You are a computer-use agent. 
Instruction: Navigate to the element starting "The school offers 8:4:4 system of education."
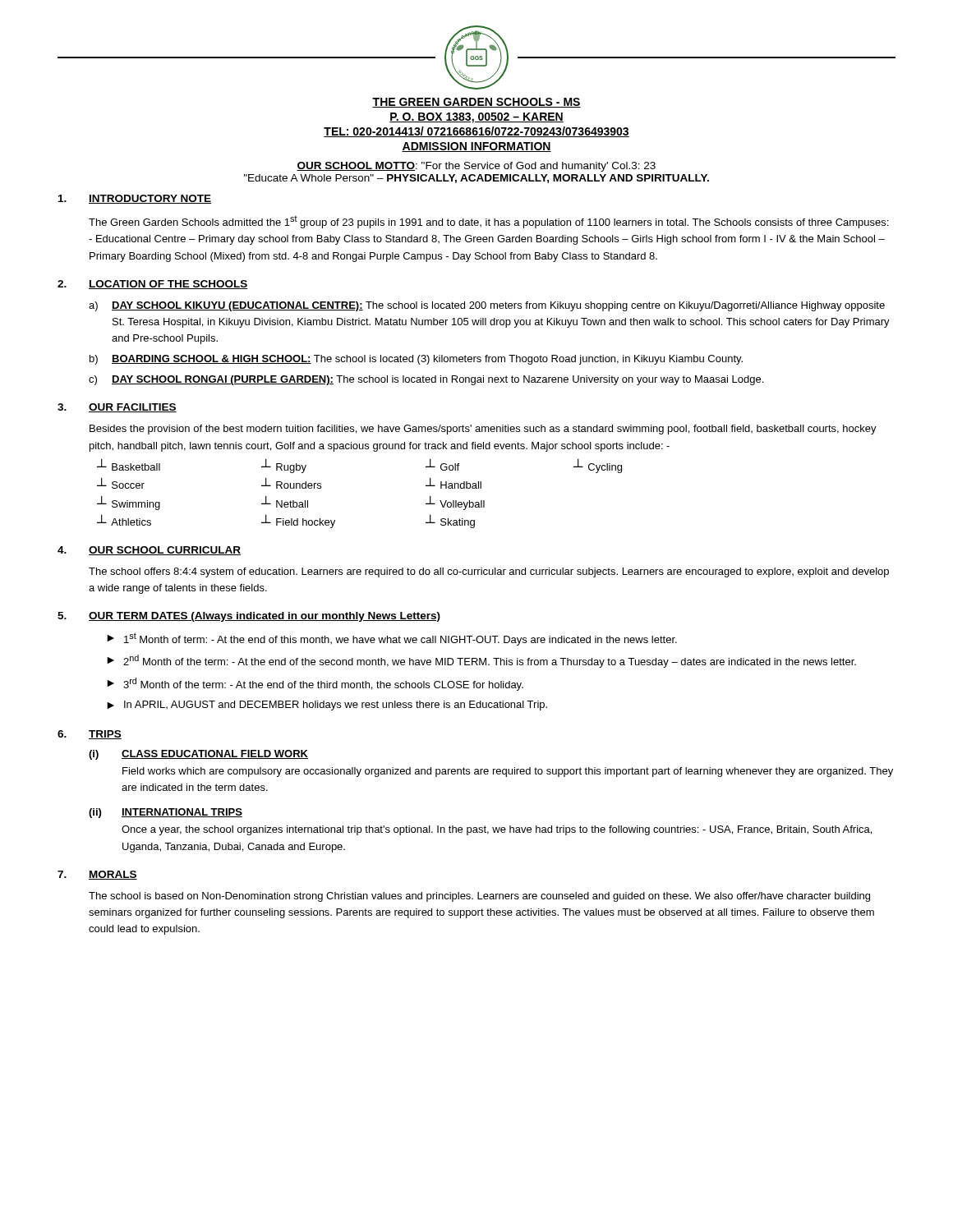click(x=489, y=579)
